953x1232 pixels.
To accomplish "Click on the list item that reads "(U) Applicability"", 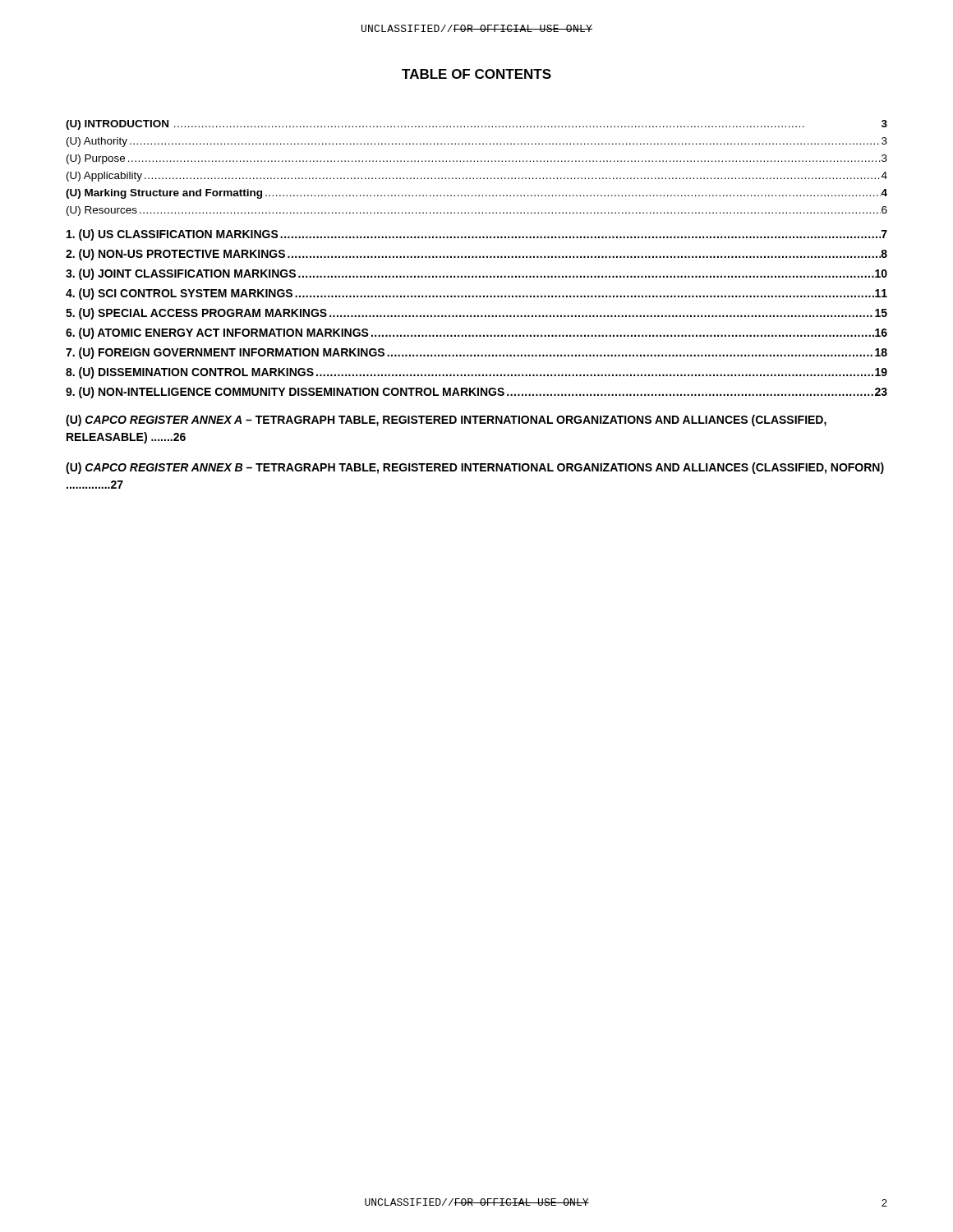I will [x=476, y=175].
